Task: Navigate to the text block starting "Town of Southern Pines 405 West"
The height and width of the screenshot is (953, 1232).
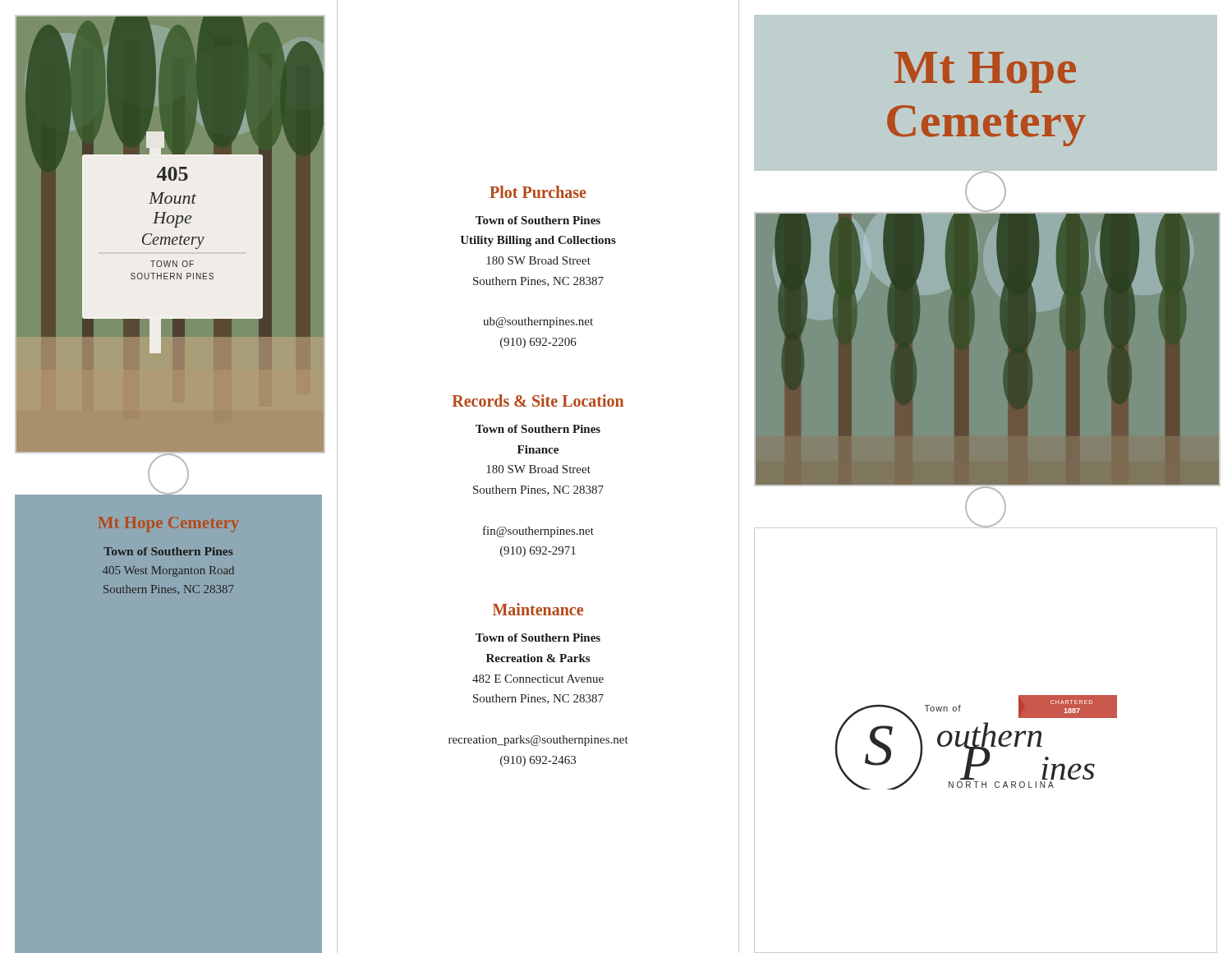Action: tap(168, 570)
